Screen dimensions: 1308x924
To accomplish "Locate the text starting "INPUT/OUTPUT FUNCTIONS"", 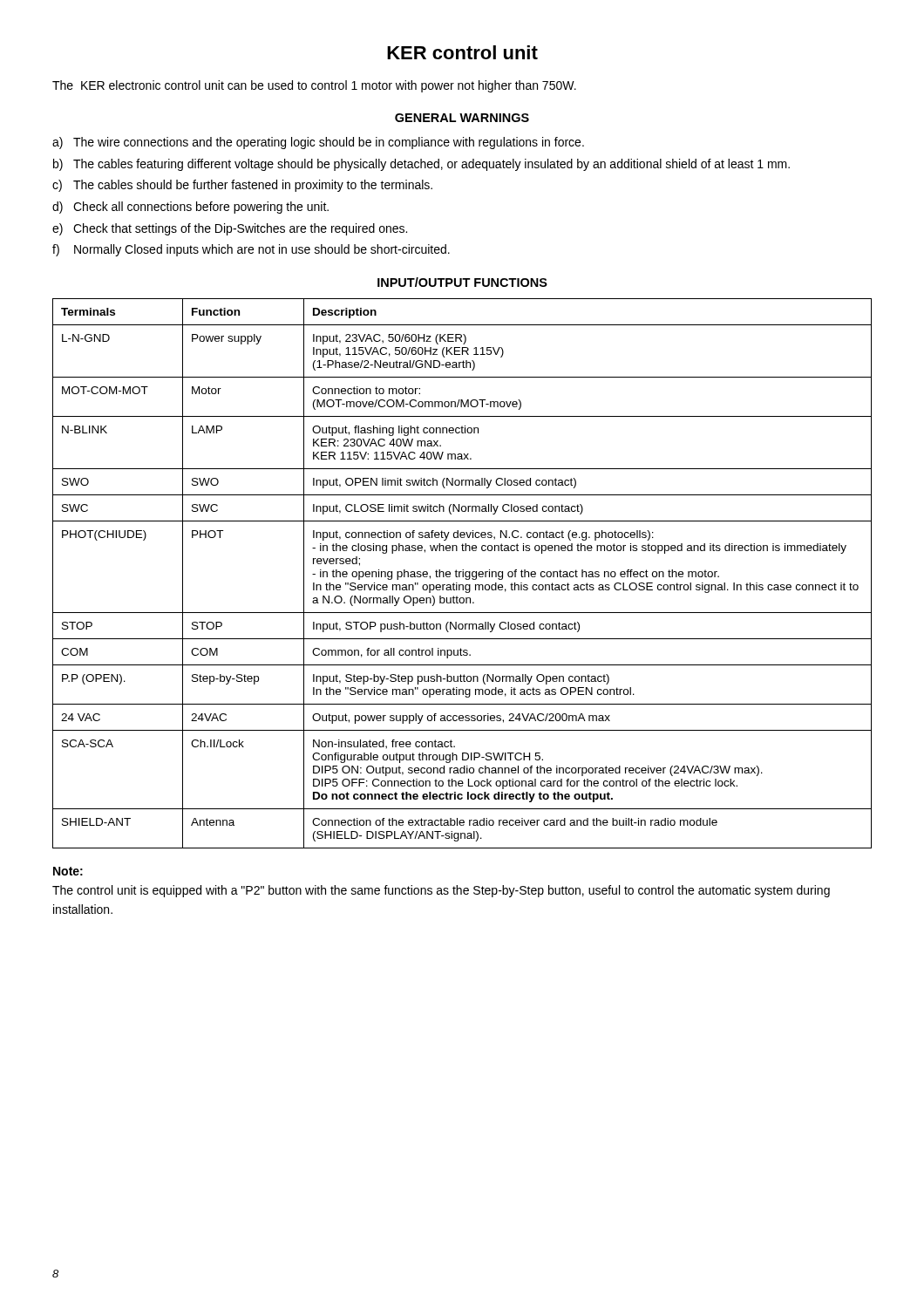I will point(462,283).
